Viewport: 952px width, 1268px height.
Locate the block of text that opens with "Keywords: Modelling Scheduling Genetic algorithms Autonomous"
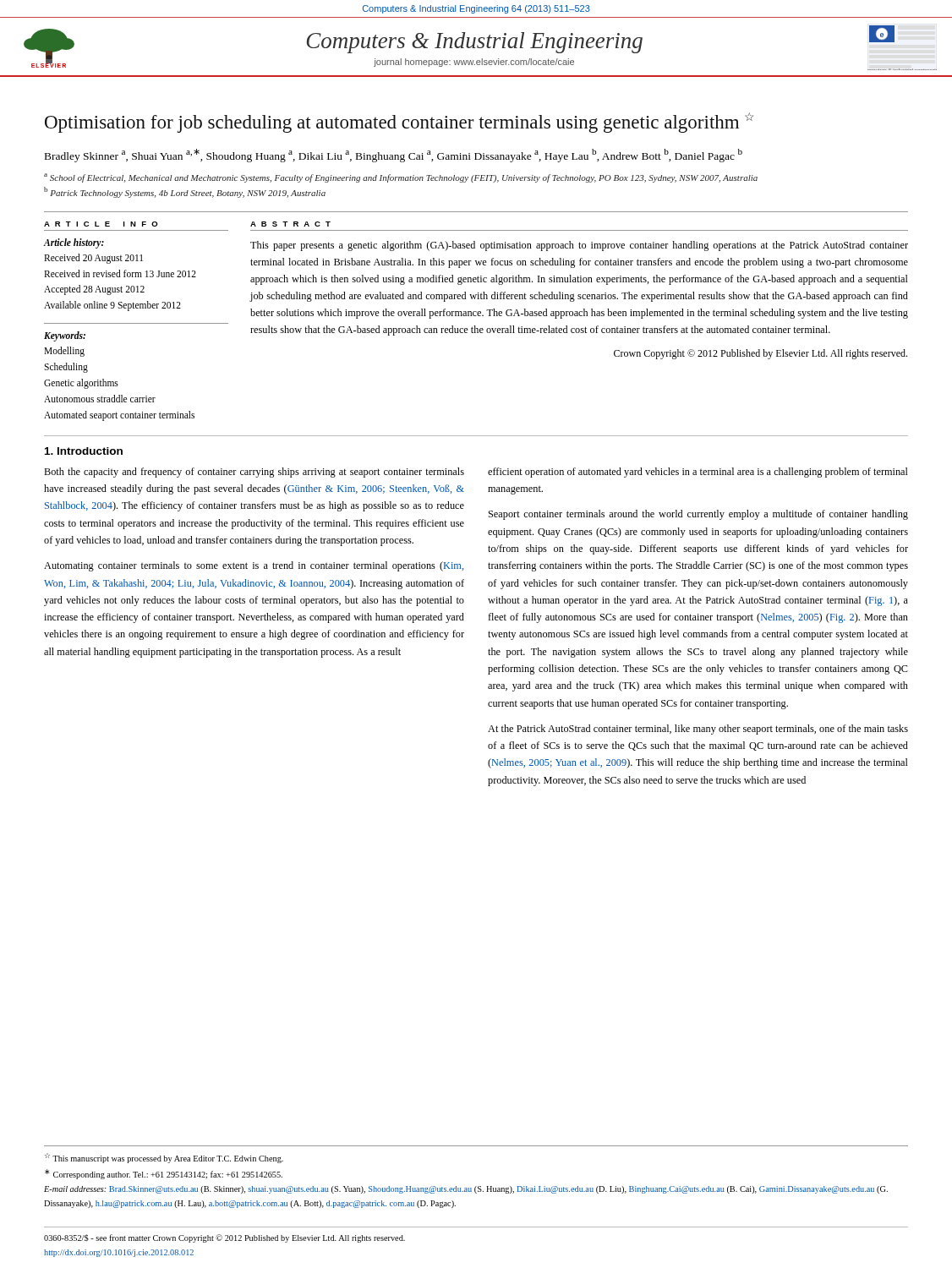point(65,336)
